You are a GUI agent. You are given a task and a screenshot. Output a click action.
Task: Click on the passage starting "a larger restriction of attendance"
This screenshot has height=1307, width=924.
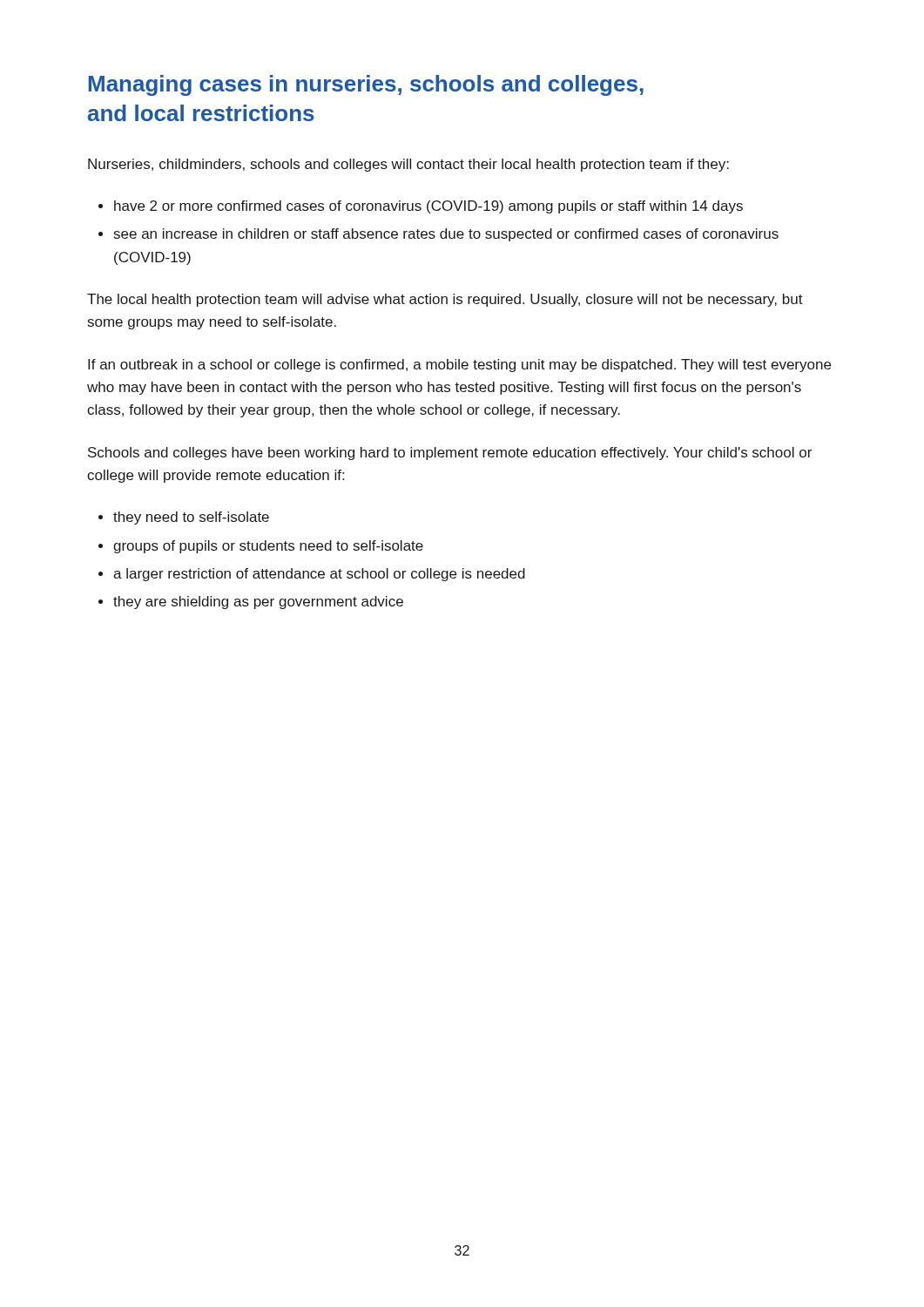click(319, 574)
